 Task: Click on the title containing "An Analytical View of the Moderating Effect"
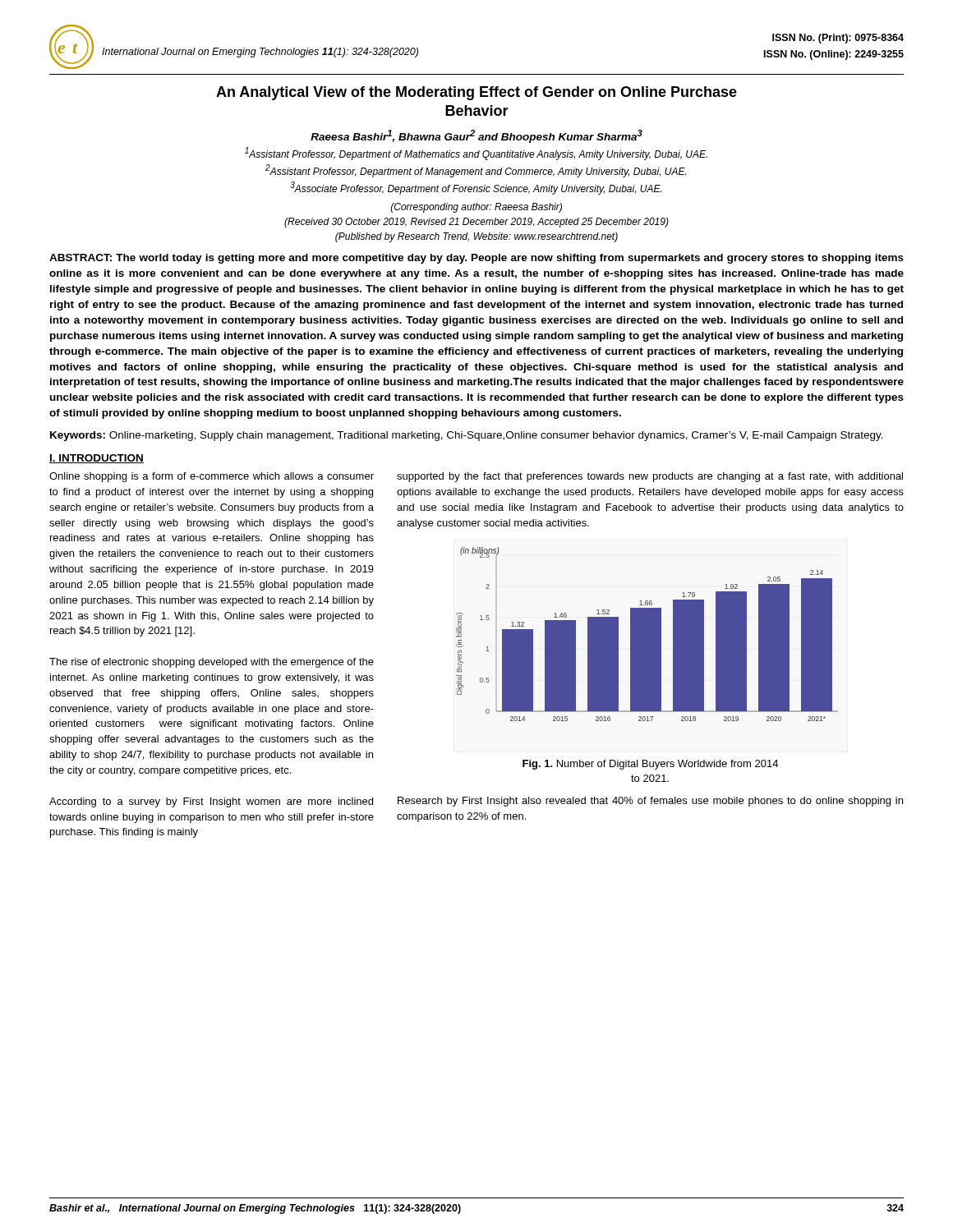coord(476,102)
